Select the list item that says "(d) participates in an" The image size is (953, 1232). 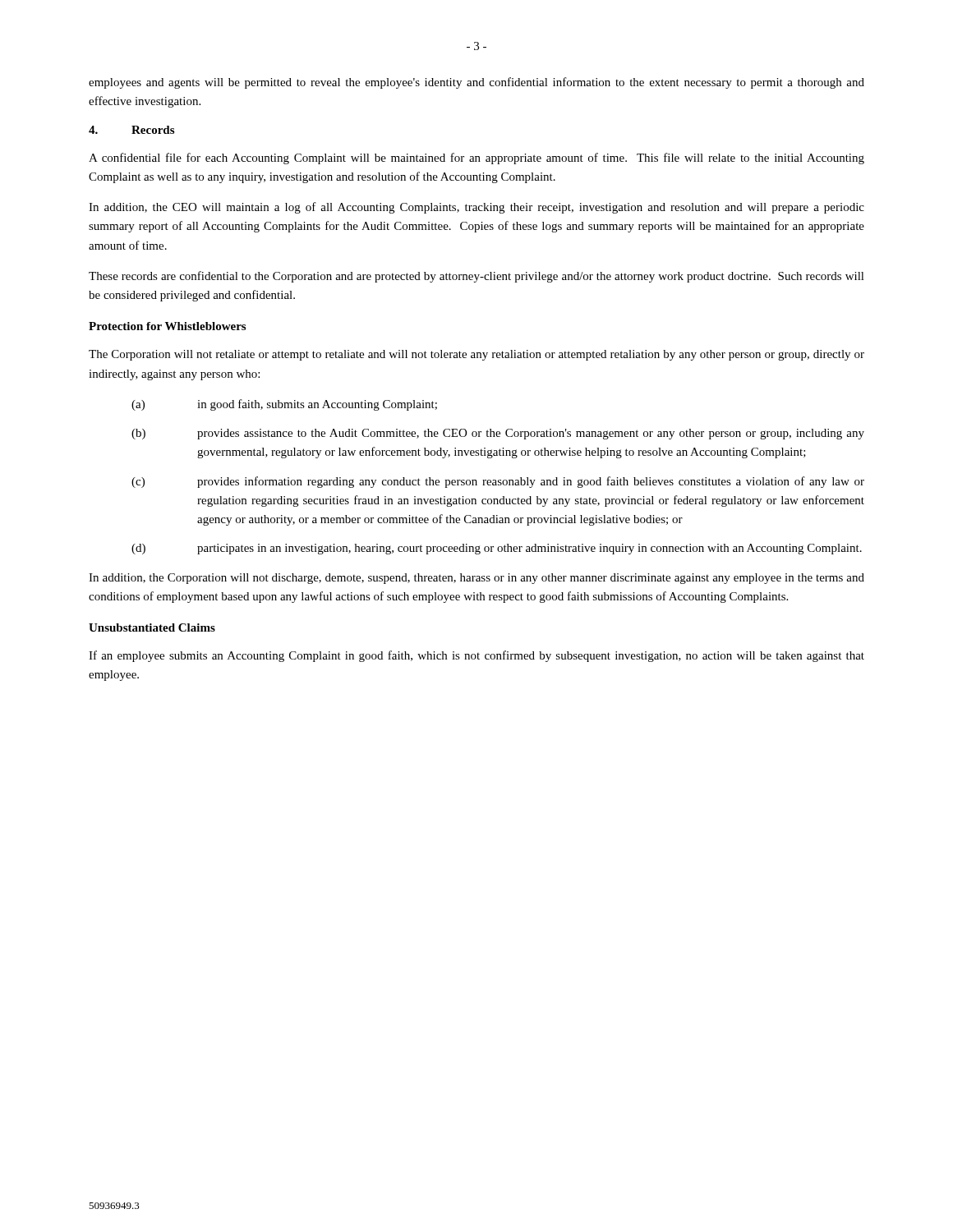[476, 549]
